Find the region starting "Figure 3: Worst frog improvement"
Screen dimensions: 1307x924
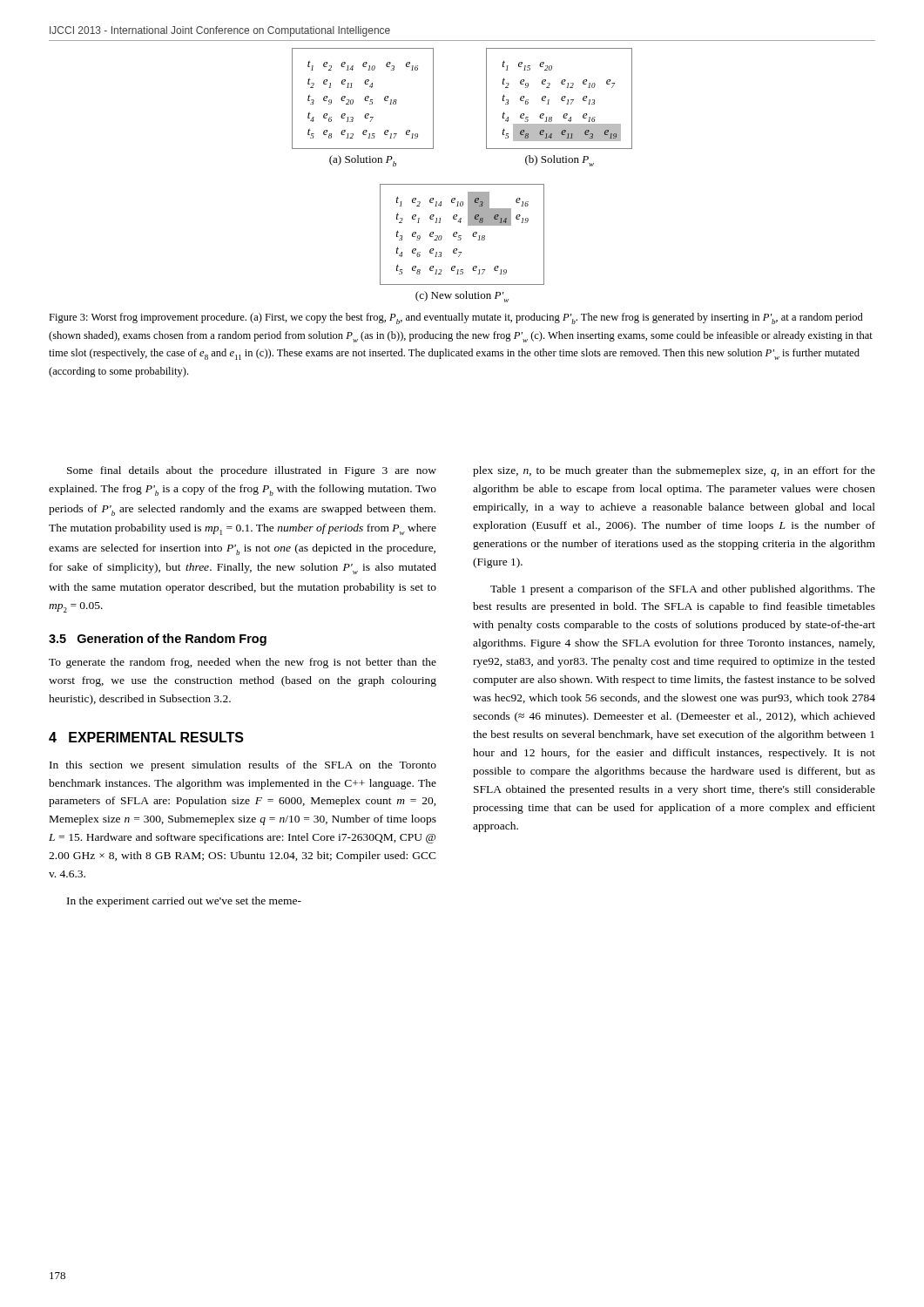(x=461, y=344)
